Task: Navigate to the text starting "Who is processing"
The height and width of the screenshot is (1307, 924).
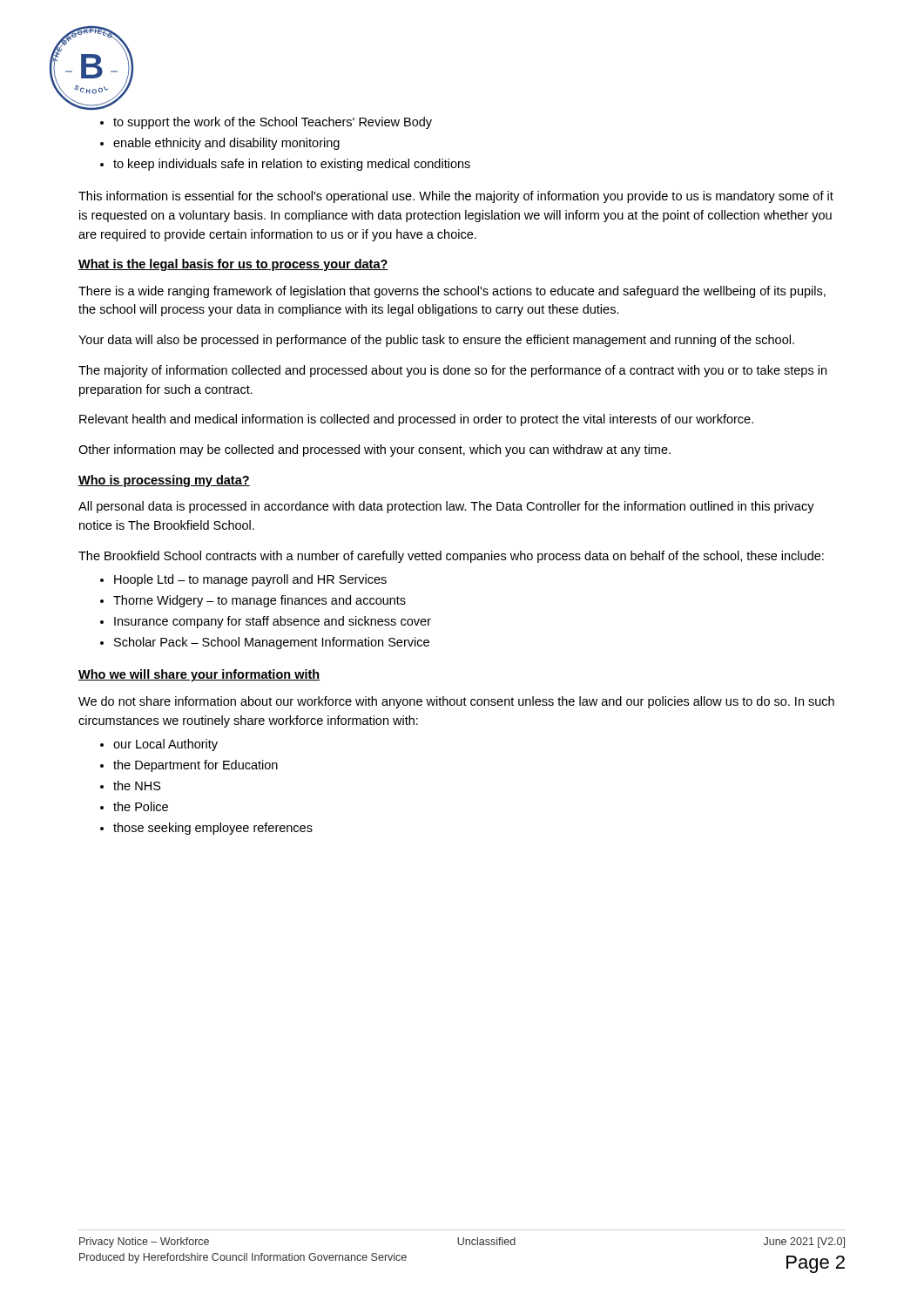Action: (x=164, y=480)
